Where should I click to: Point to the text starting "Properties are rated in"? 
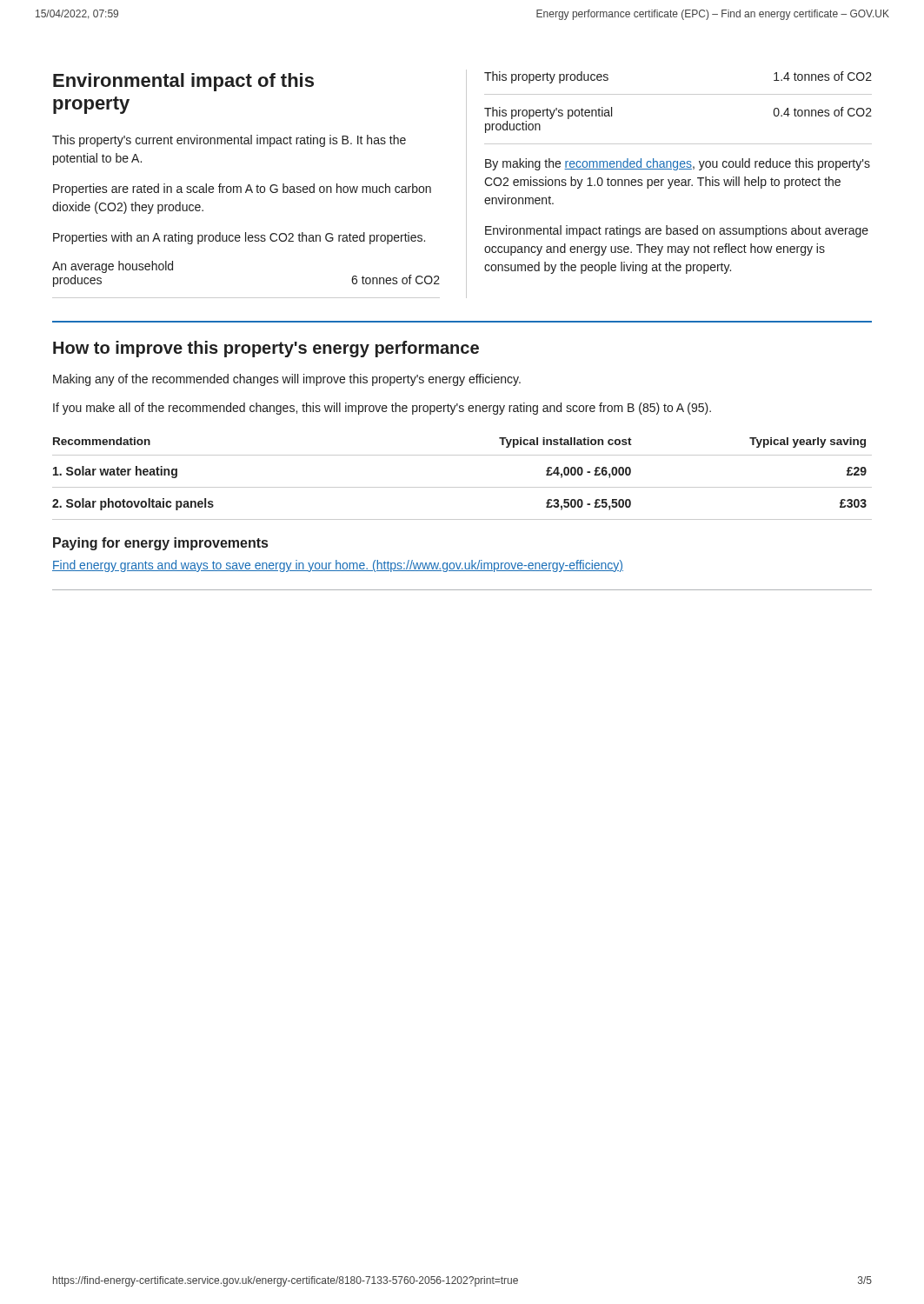[242, 198]
